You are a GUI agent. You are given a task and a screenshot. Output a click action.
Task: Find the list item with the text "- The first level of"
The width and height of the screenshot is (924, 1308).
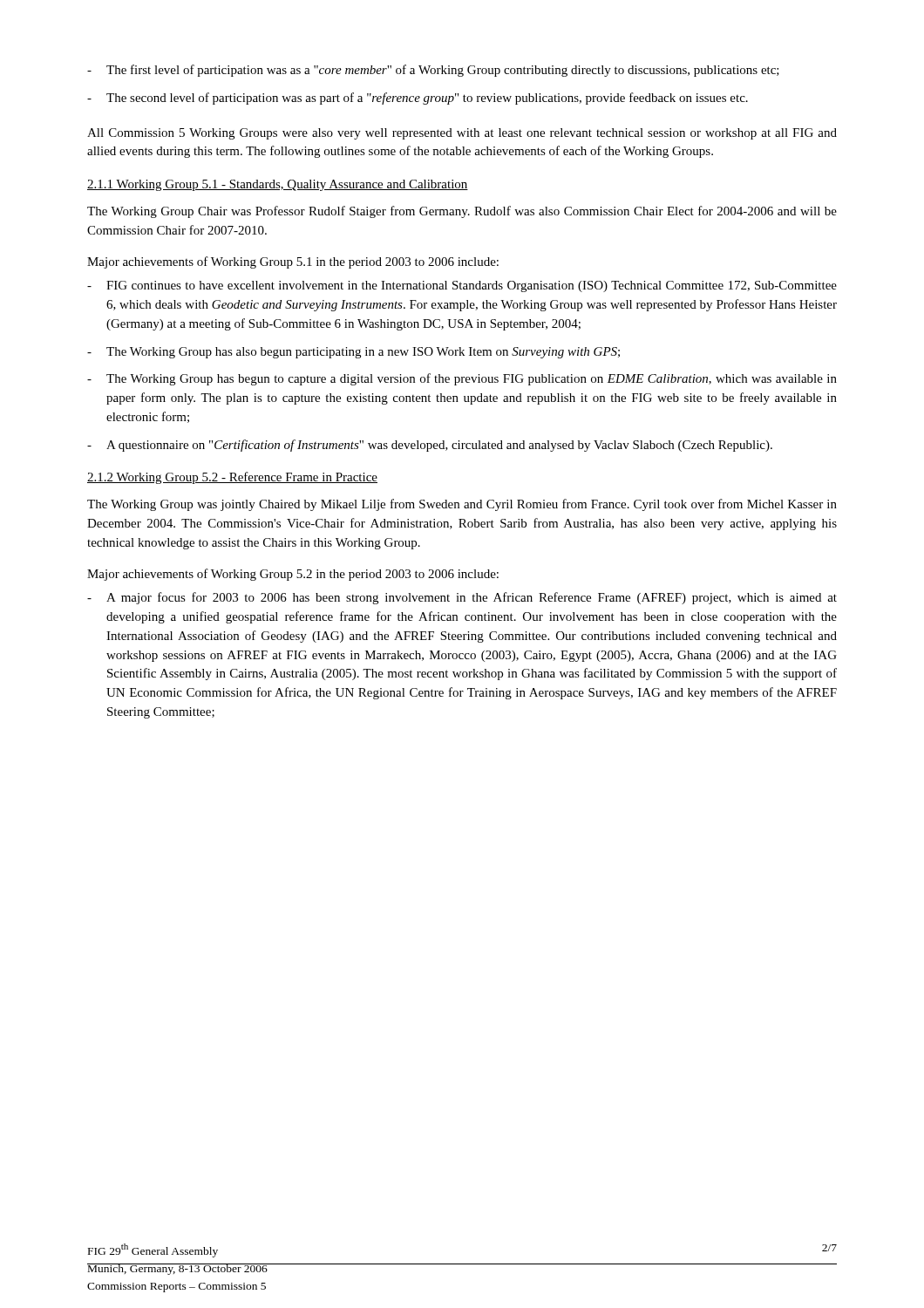[462, 71]
